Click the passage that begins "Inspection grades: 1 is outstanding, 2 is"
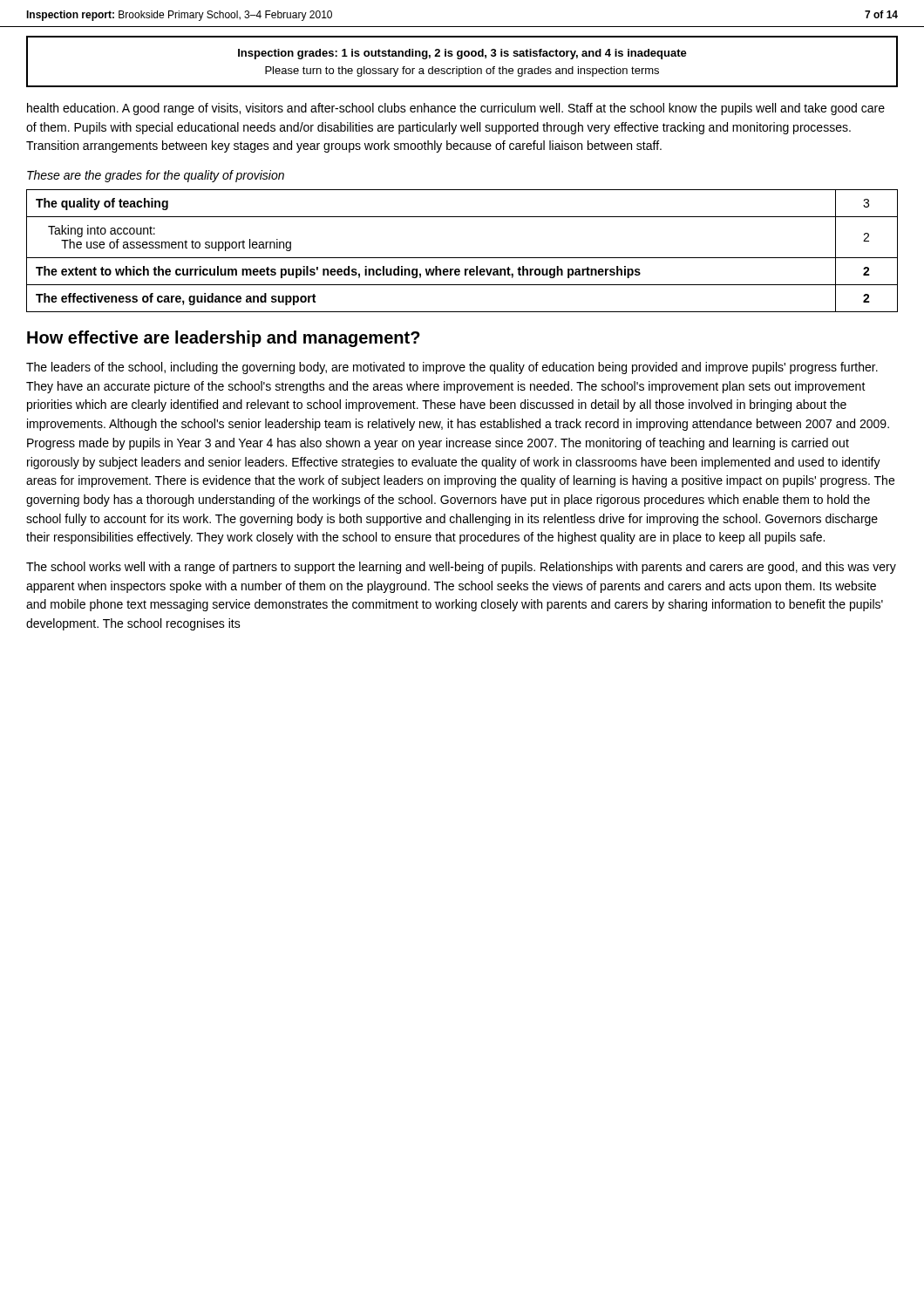Screen dimensions: 1308x924 coord(462,61)
